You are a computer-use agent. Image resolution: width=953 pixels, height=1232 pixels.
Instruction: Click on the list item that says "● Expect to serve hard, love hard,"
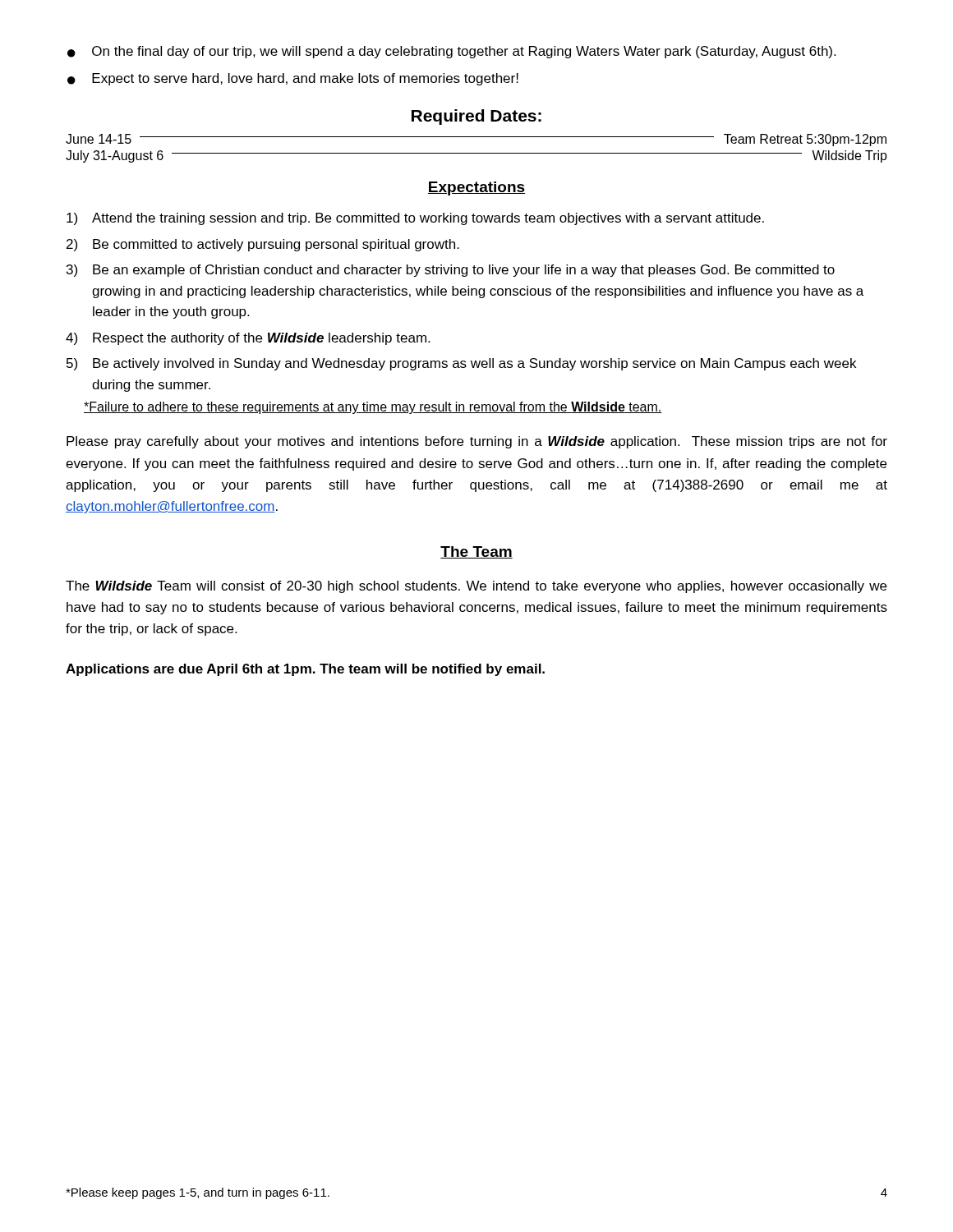point(476,80)
